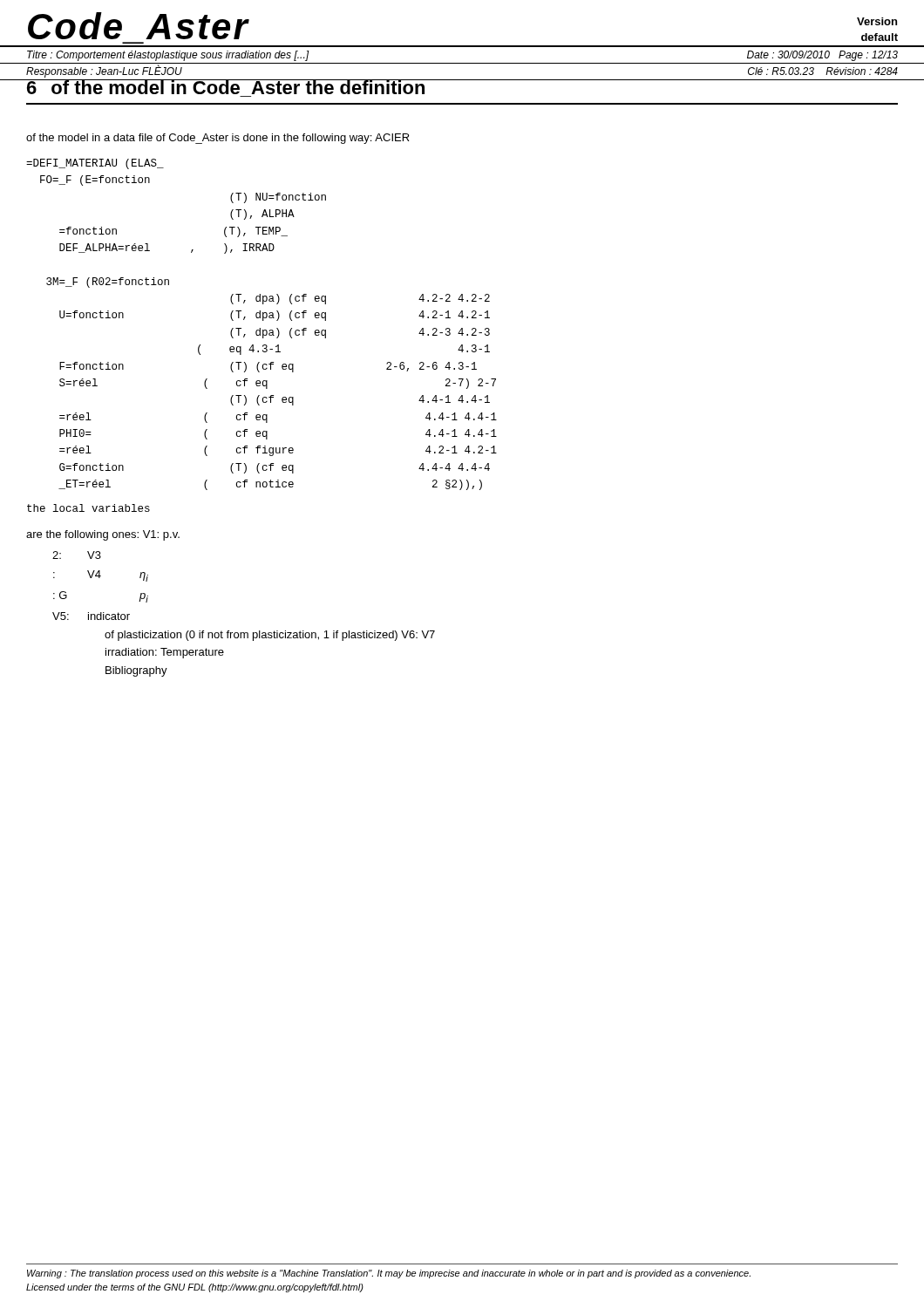This screenshot has width=924, height=1308.
Task: Locate the block of text that opens with "=DEFI_MATERIAU (ELAS_ FO=_F (E=fonction (T)"
Action: (x=462, y=325)
